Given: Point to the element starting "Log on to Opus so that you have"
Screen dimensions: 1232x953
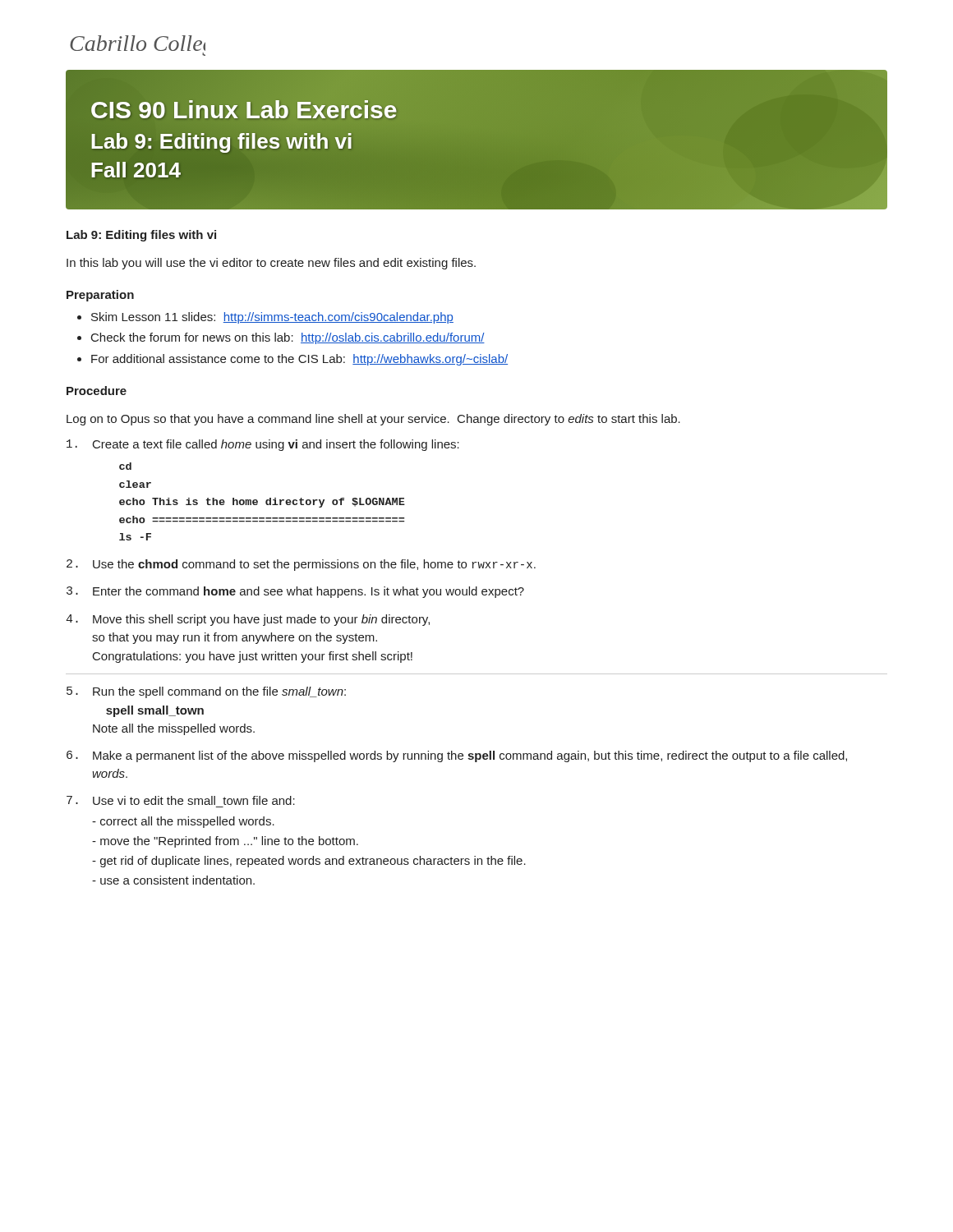Looking at the screenshot, I should click(x=476, y=419).
